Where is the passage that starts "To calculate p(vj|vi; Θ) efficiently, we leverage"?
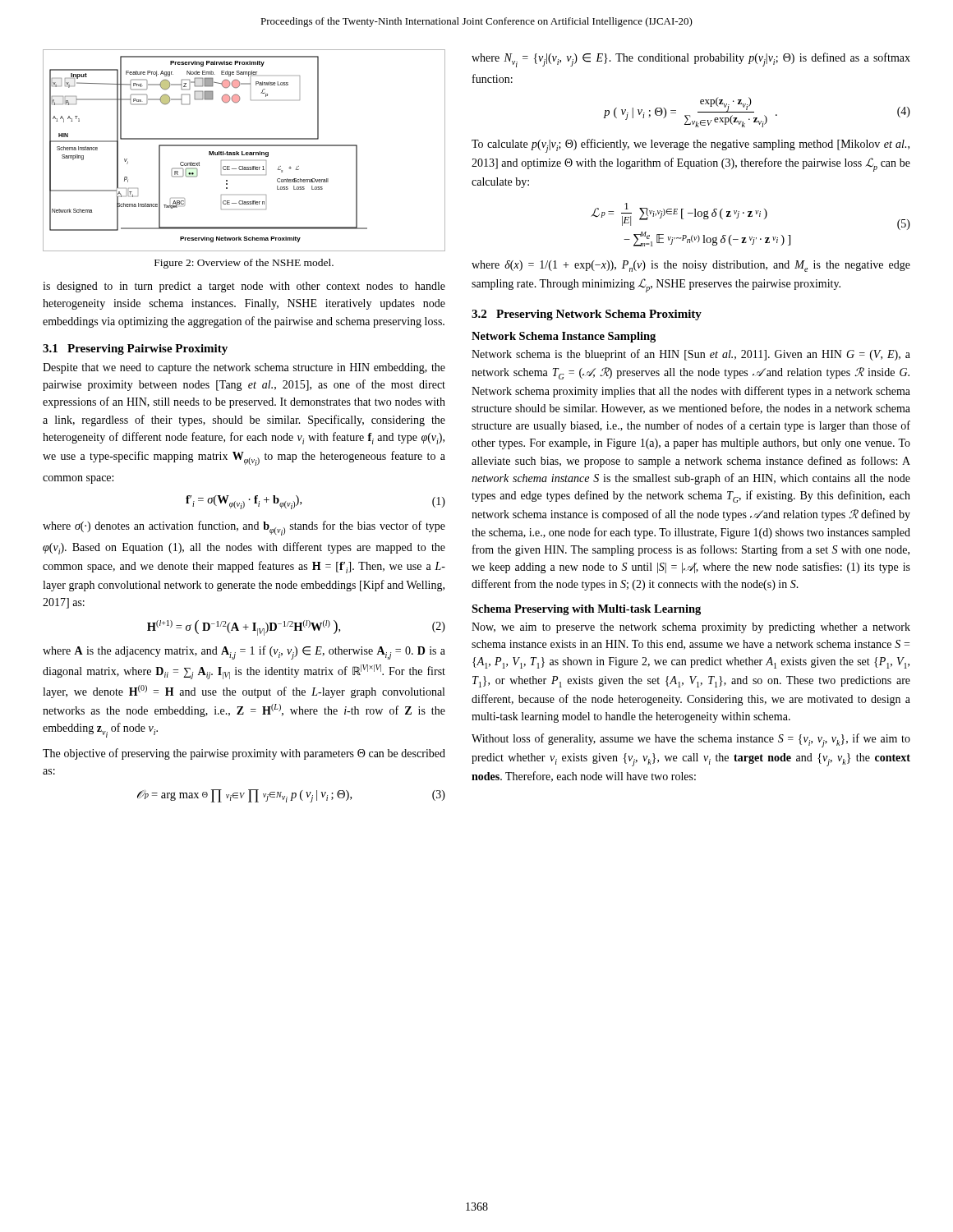The width and height of the screenshot is (953, 1232). (691, 163)
